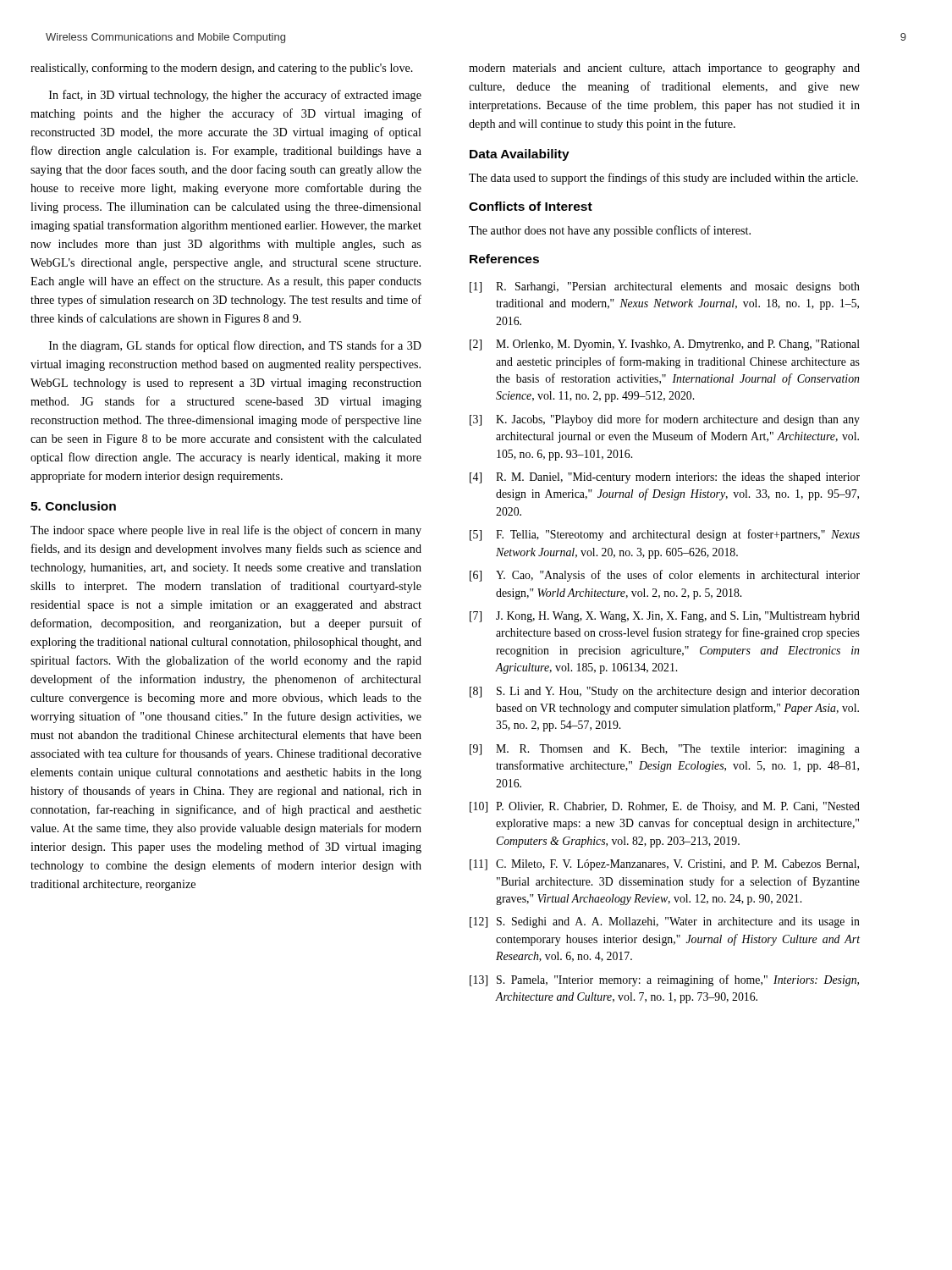Point to the block beginning "[10] P. Olivier, R. Chabrier, D. Rohmer,"
The width and height of the screenshot is (952, 1270).
(664, 824)
